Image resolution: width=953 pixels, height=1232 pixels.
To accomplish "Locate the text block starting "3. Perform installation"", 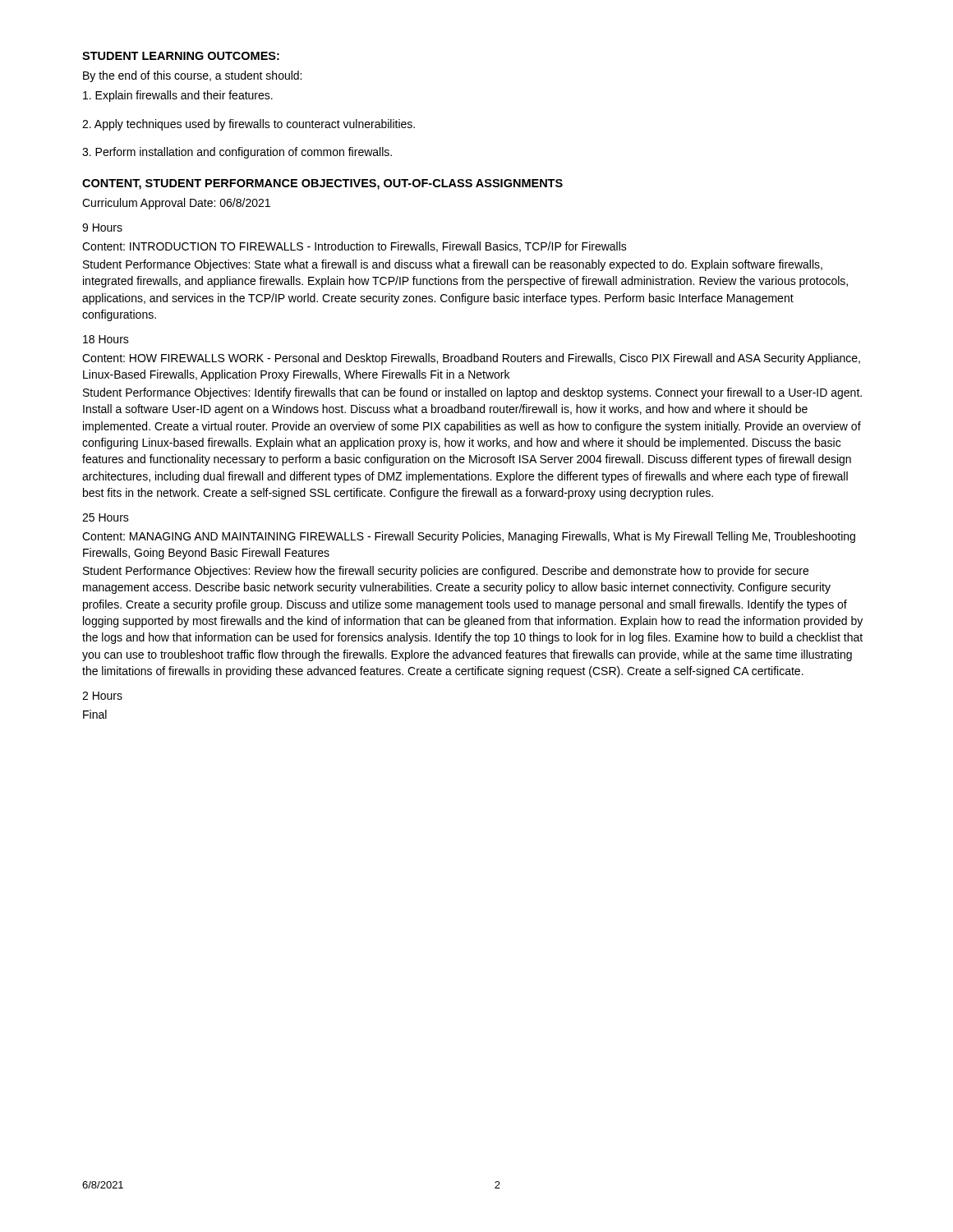I will (x=237, y=152).
